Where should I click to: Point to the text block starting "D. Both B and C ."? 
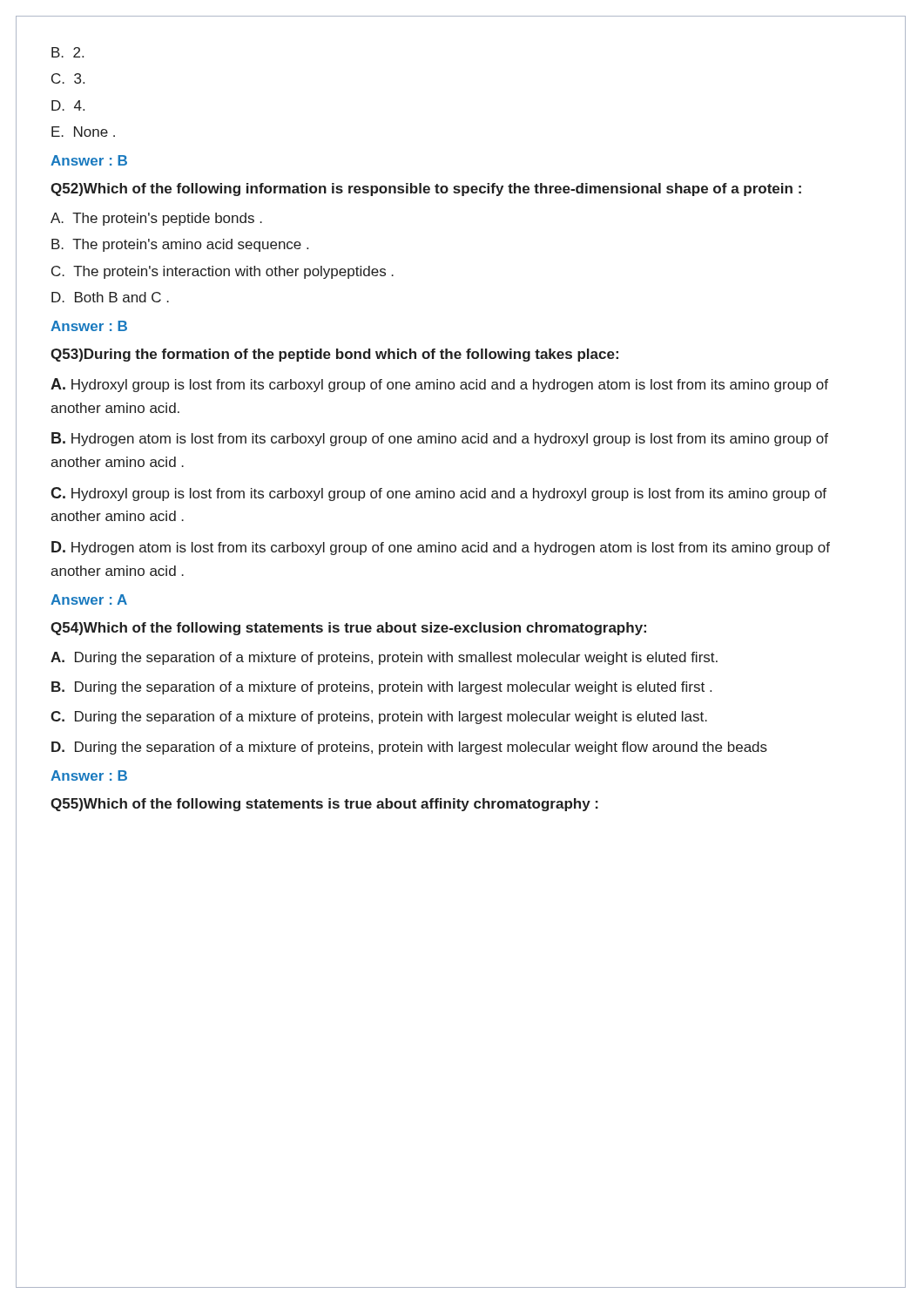110,298
